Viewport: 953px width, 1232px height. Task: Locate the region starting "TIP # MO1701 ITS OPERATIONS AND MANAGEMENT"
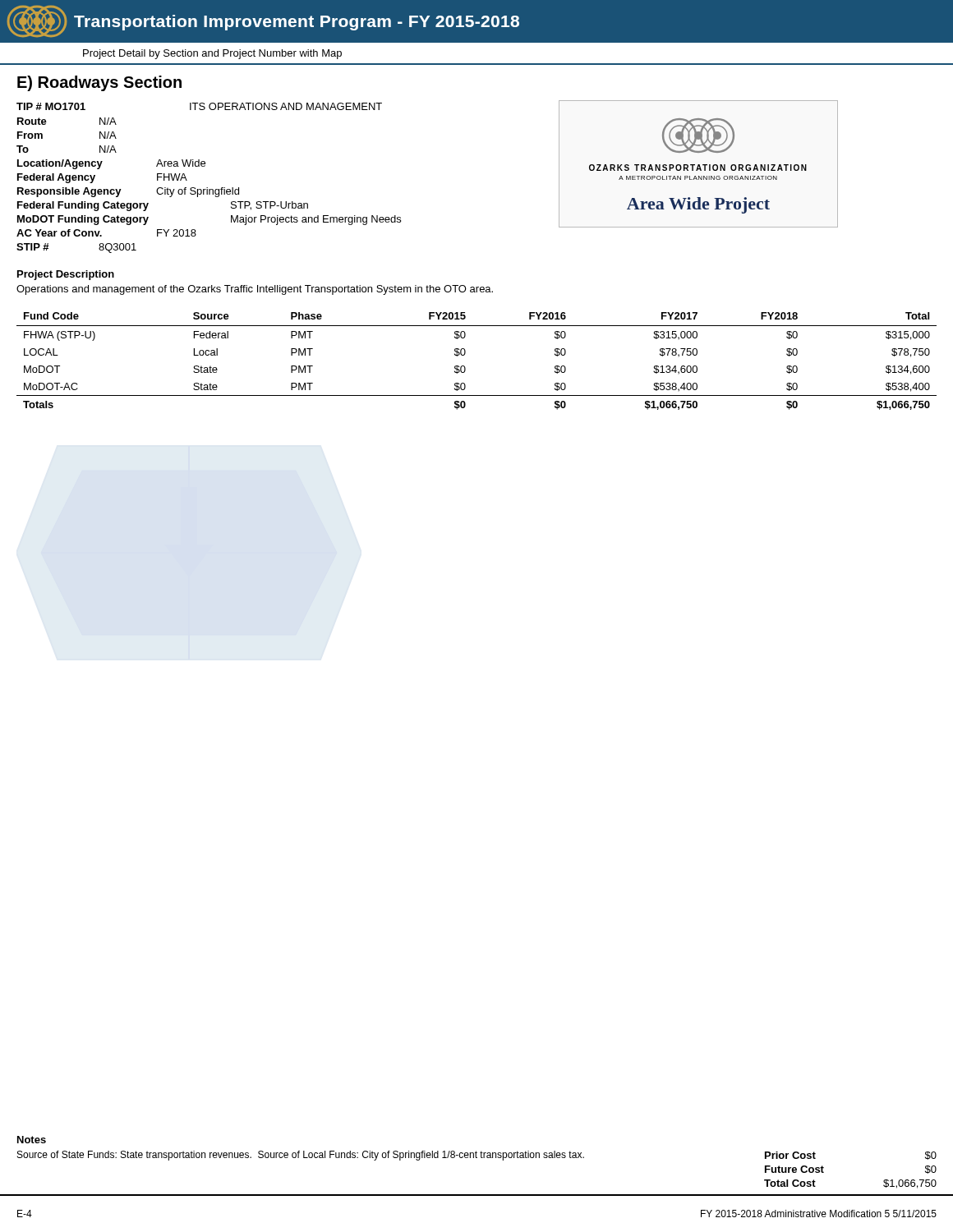click(199, 106)
